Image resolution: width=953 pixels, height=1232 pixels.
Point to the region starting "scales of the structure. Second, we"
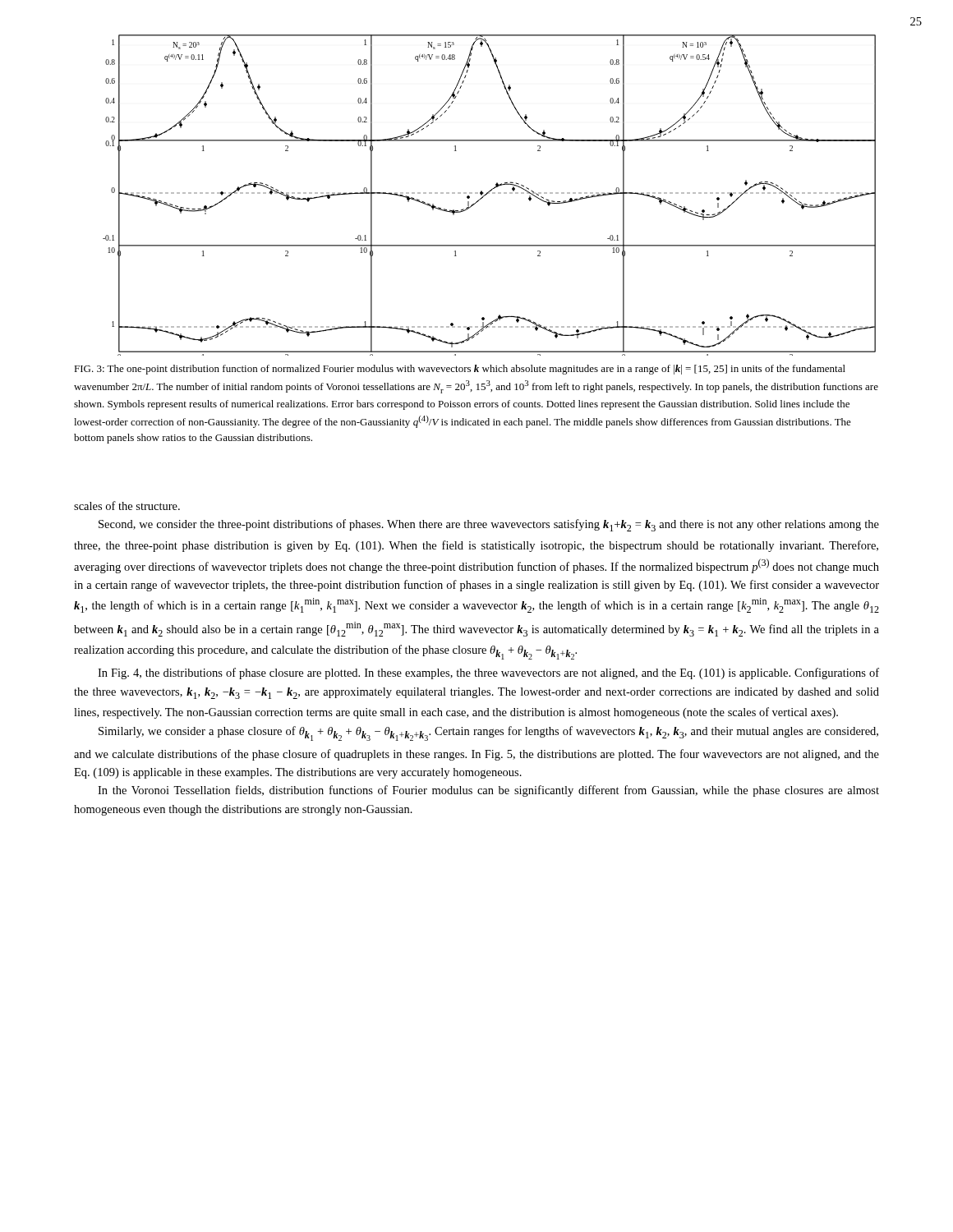click(x=476, y=658)
